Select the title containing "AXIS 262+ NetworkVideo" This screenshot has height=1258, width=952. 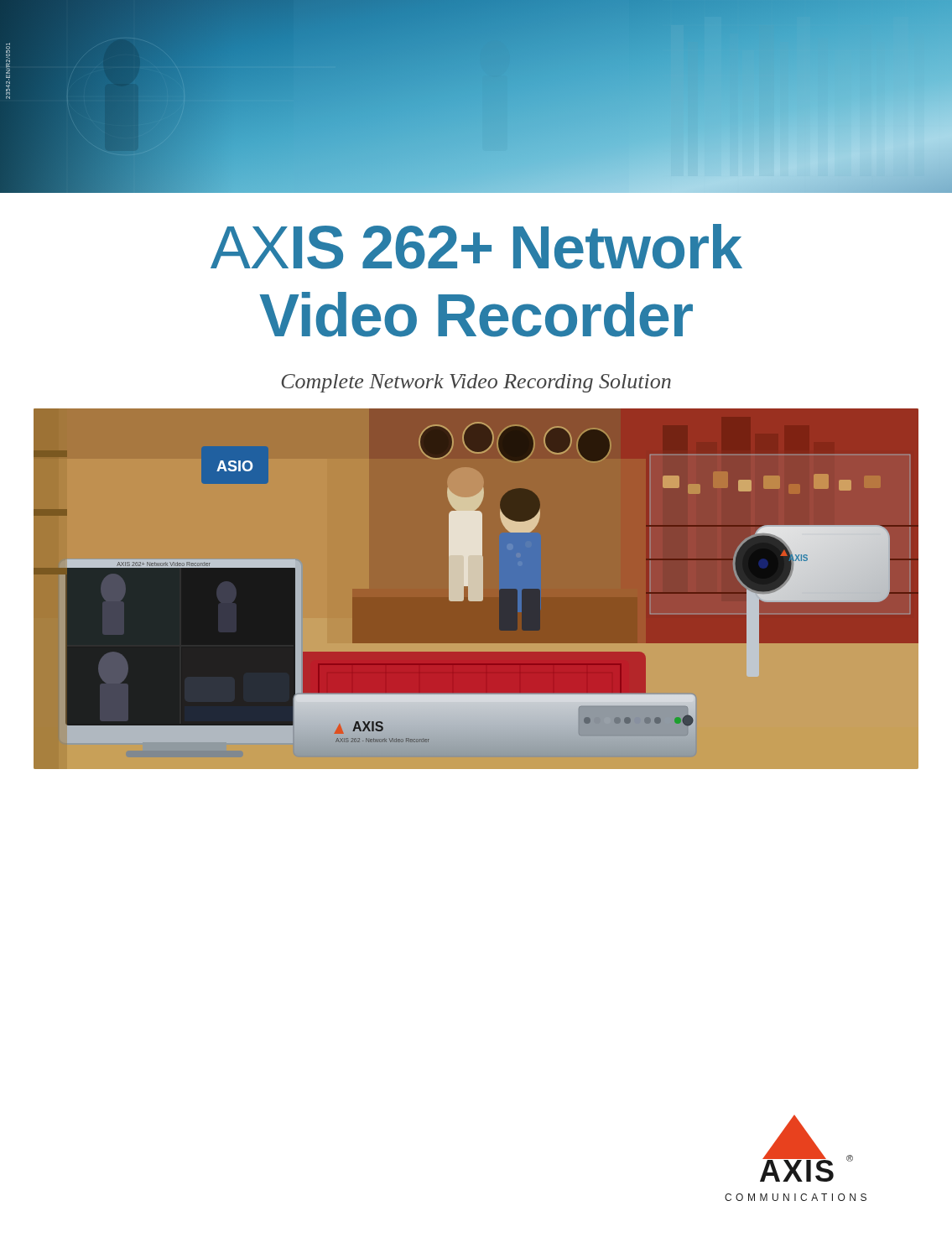click(x=476, y=281)
